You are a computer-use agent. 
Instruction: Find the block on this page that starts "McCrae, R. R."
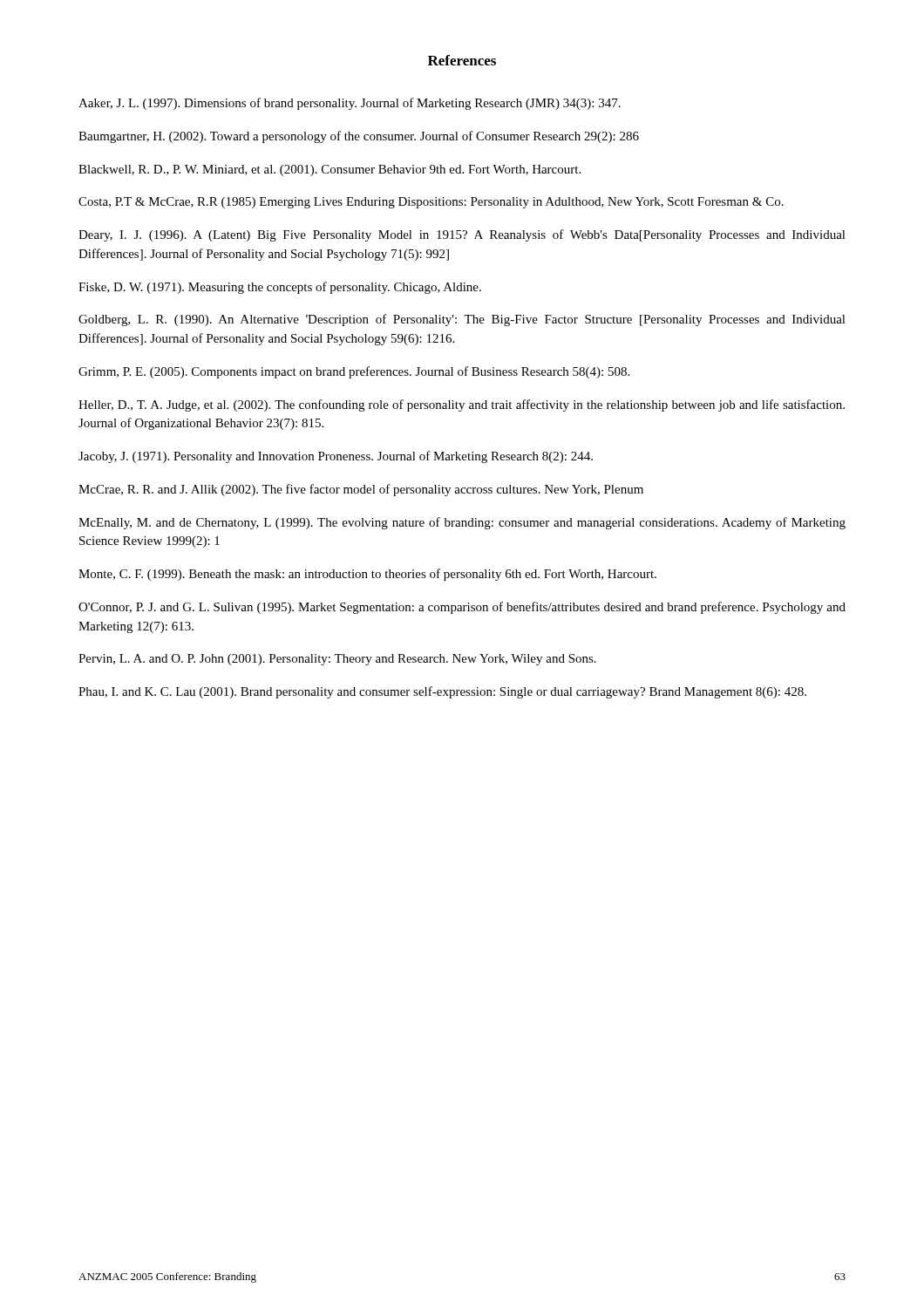pos(361,489)
